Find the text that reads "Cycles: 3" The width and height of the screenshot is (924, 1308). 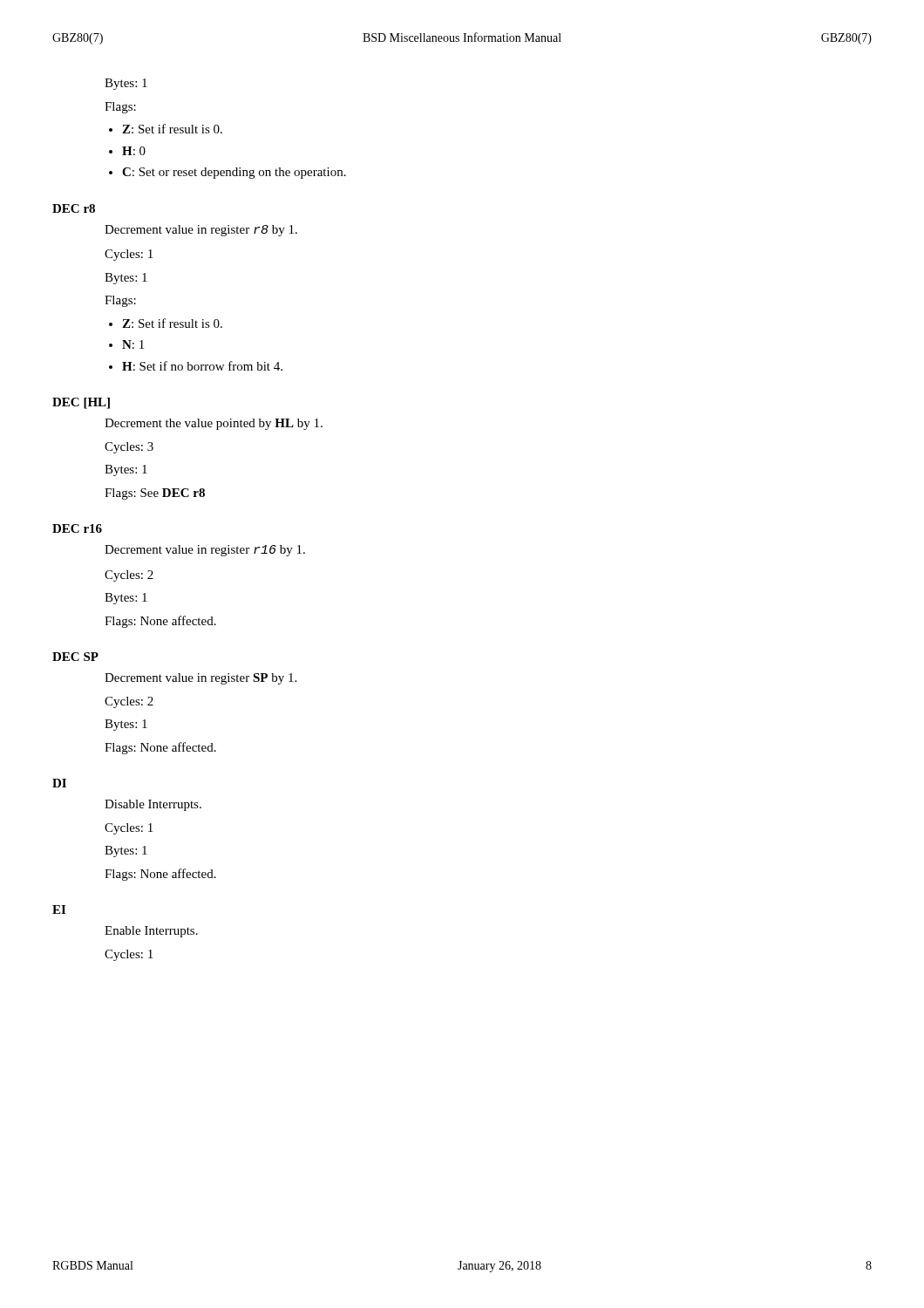(x=129, y=446)
